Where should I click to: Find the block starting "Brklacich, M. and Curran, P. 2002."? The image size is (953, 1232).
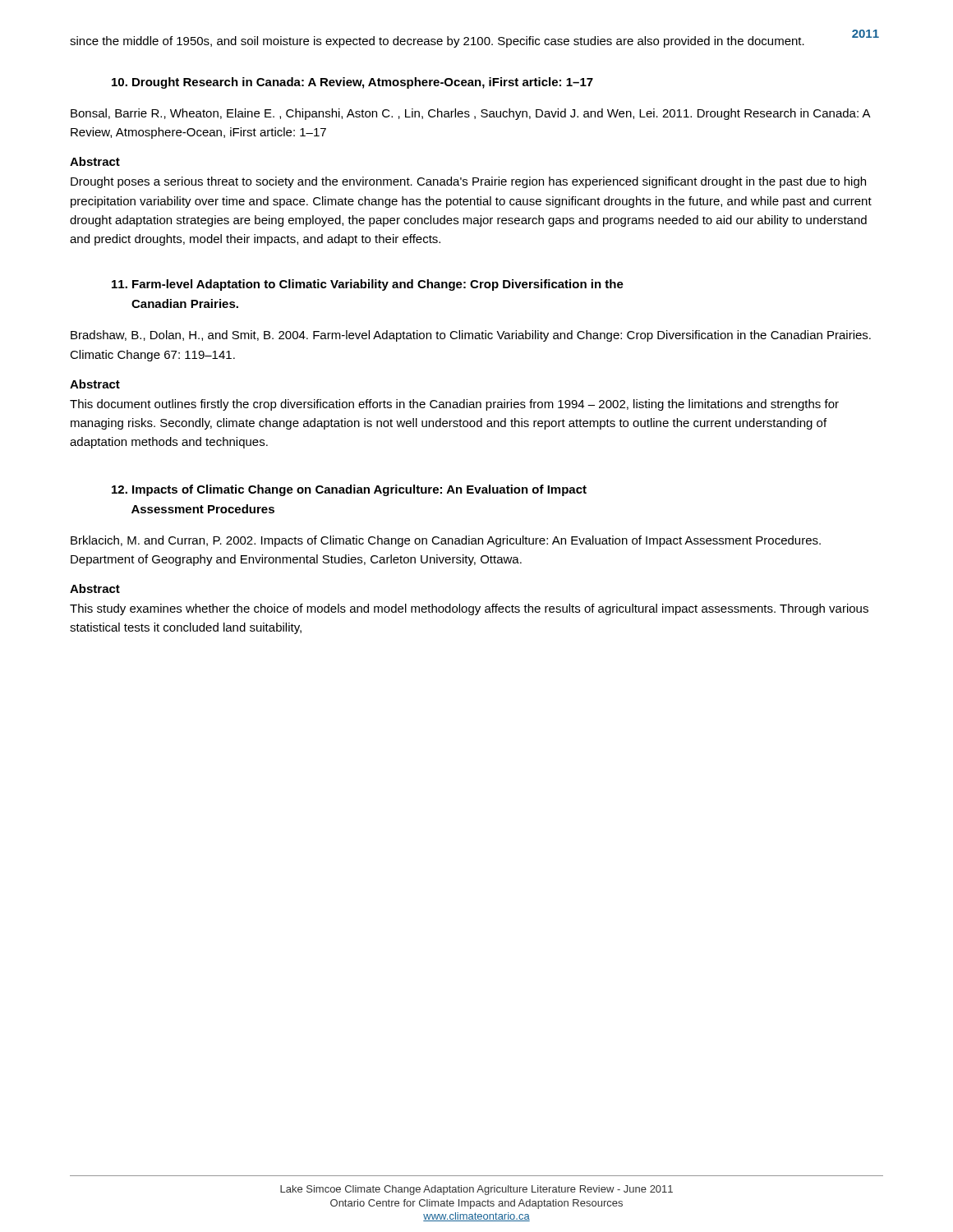[446, 549]
